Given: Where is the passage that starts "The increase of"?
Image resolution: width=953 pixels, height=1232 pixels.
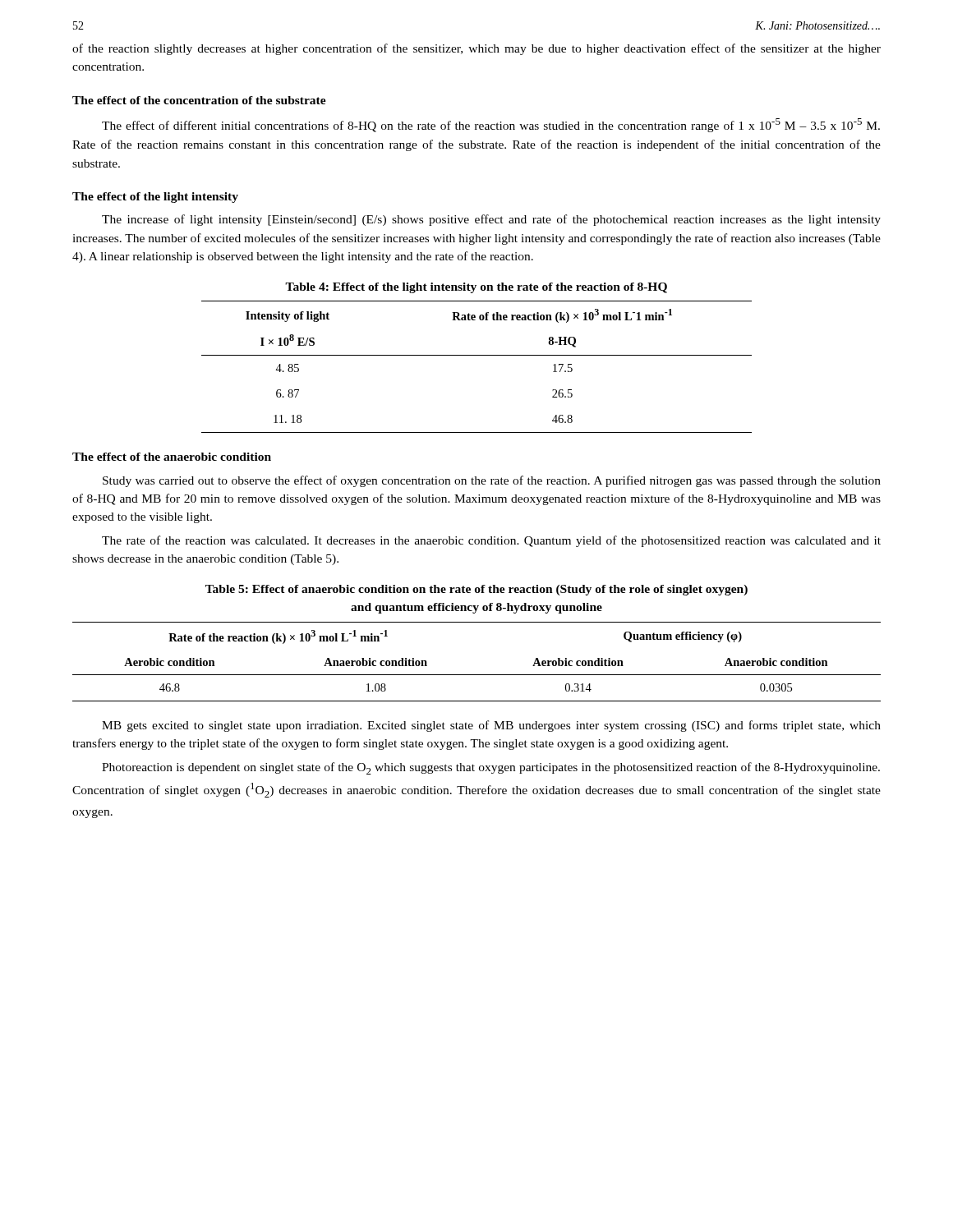Looking at the screenshot, I should [x=476, y=238].
